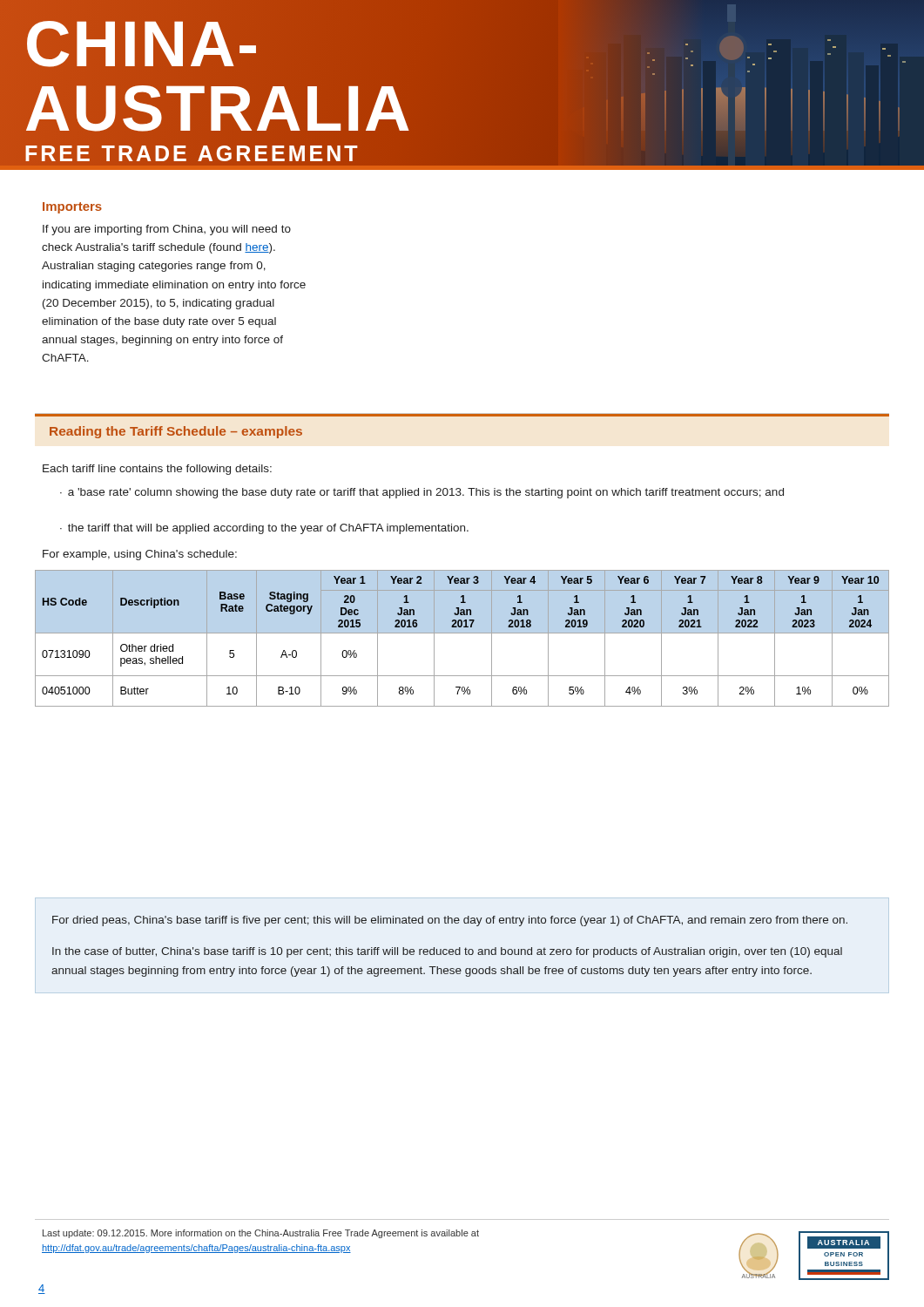The width and height of the screenshot is (924, 1307).
Task: Find the table that mentions "1 Jan 2019"
Action: pyautogui.click(x=462, y=638)
